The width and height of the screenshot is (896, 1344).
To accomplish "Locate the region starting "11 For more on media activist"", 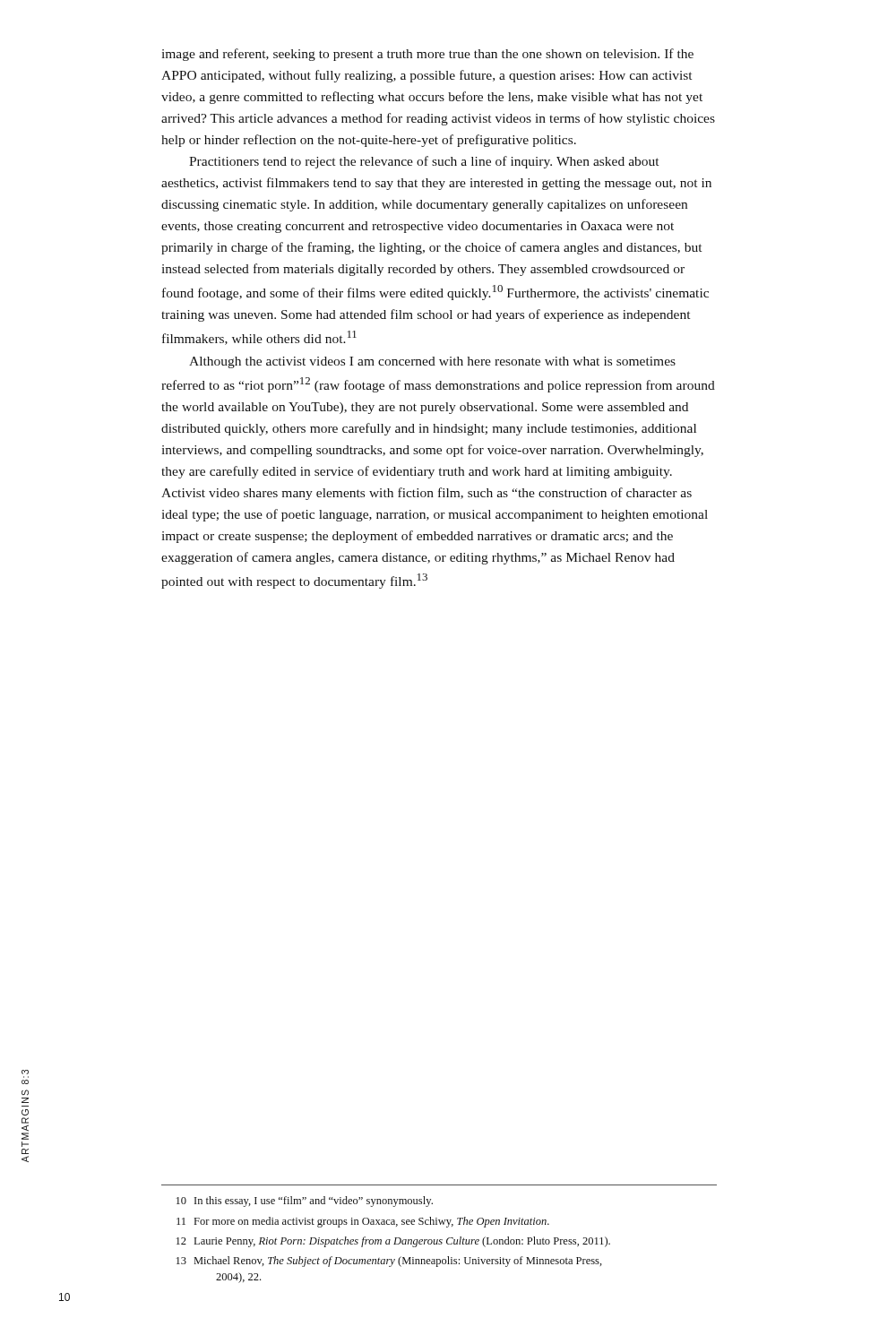I will (x=439, y=1221).
